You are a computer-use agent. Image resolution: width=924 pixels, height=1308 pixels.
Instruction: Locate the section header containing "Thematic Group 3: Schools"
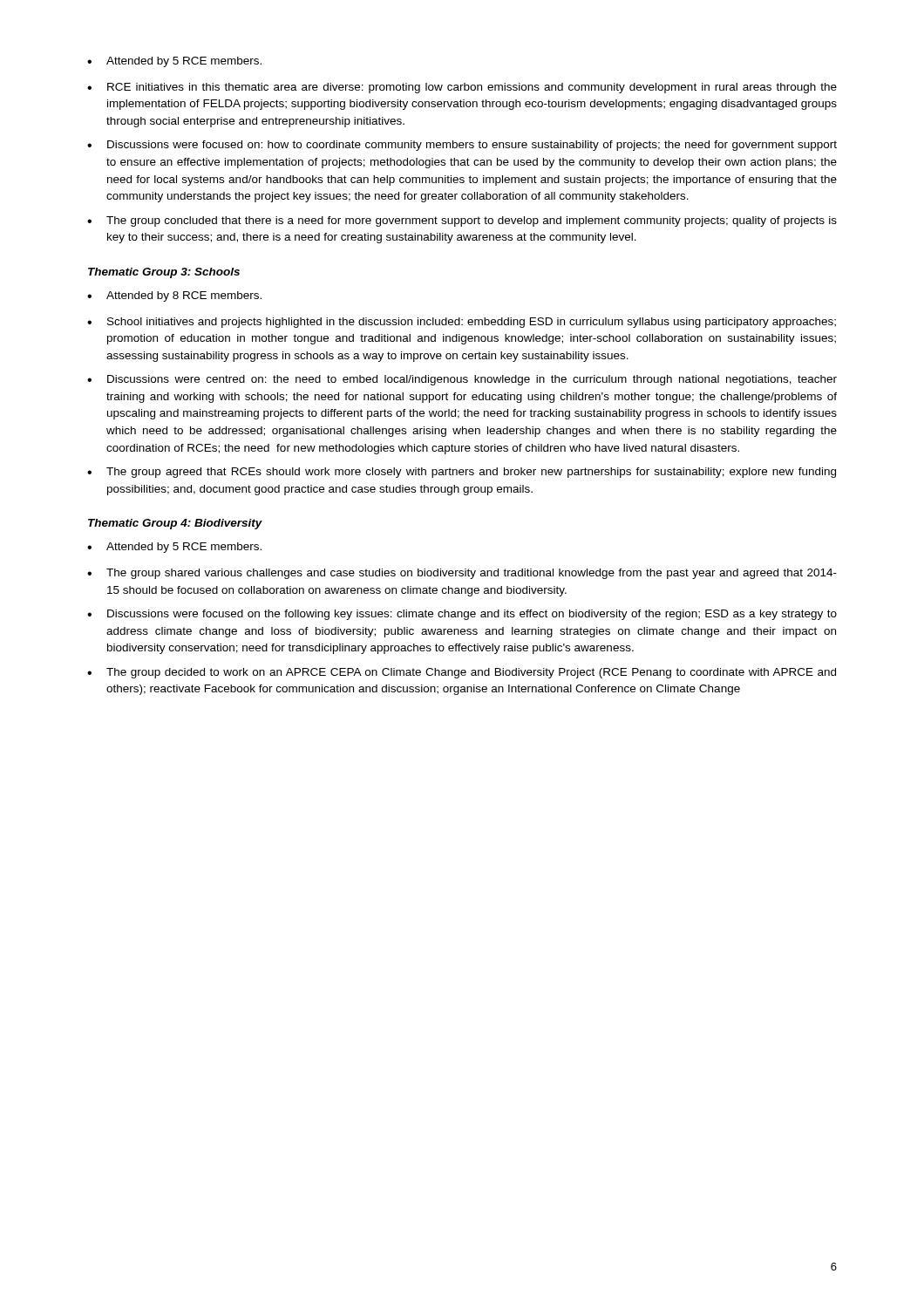pos(164,272)
